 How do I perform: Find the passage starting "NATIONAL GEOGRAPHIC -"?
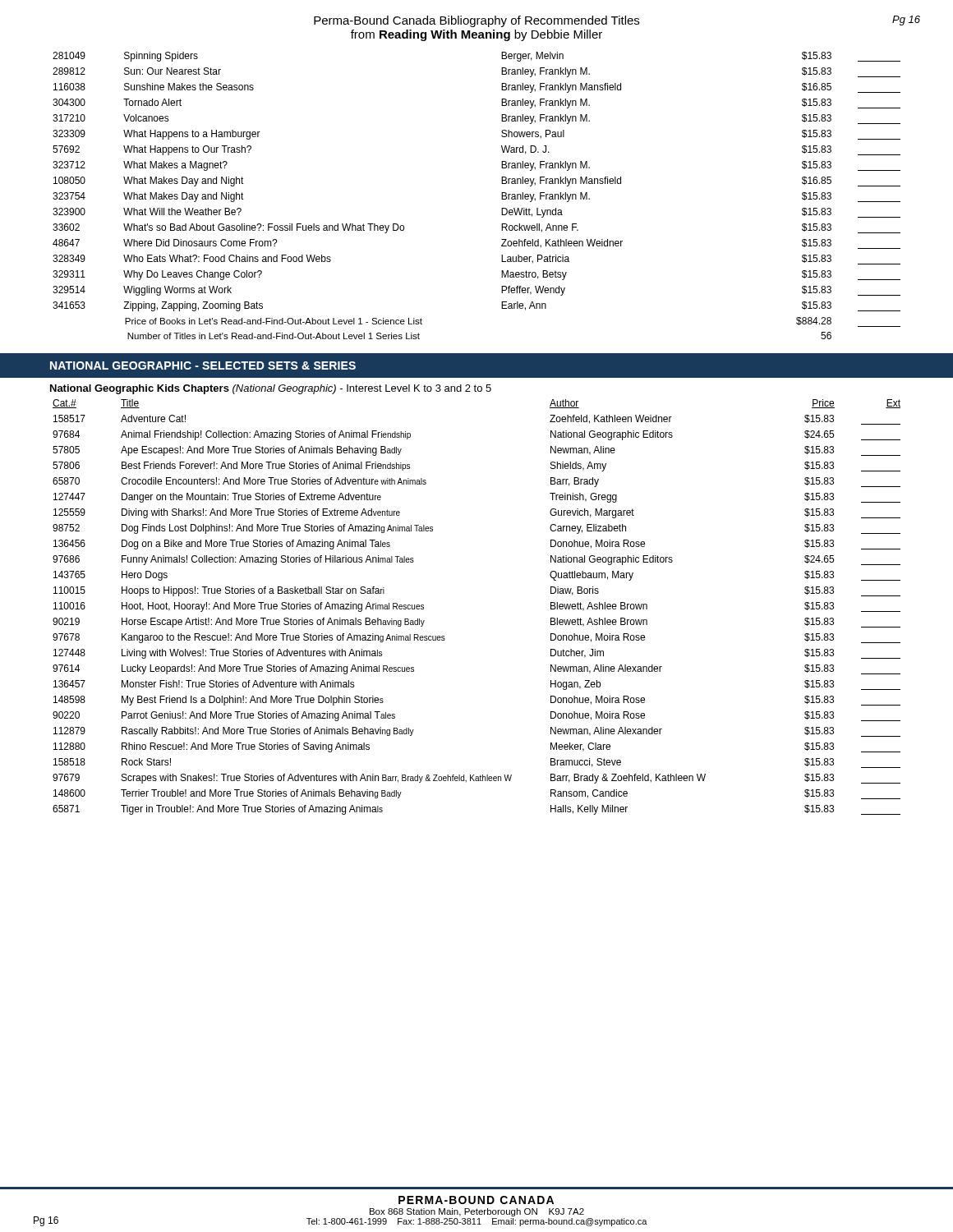tap(203, 365)
